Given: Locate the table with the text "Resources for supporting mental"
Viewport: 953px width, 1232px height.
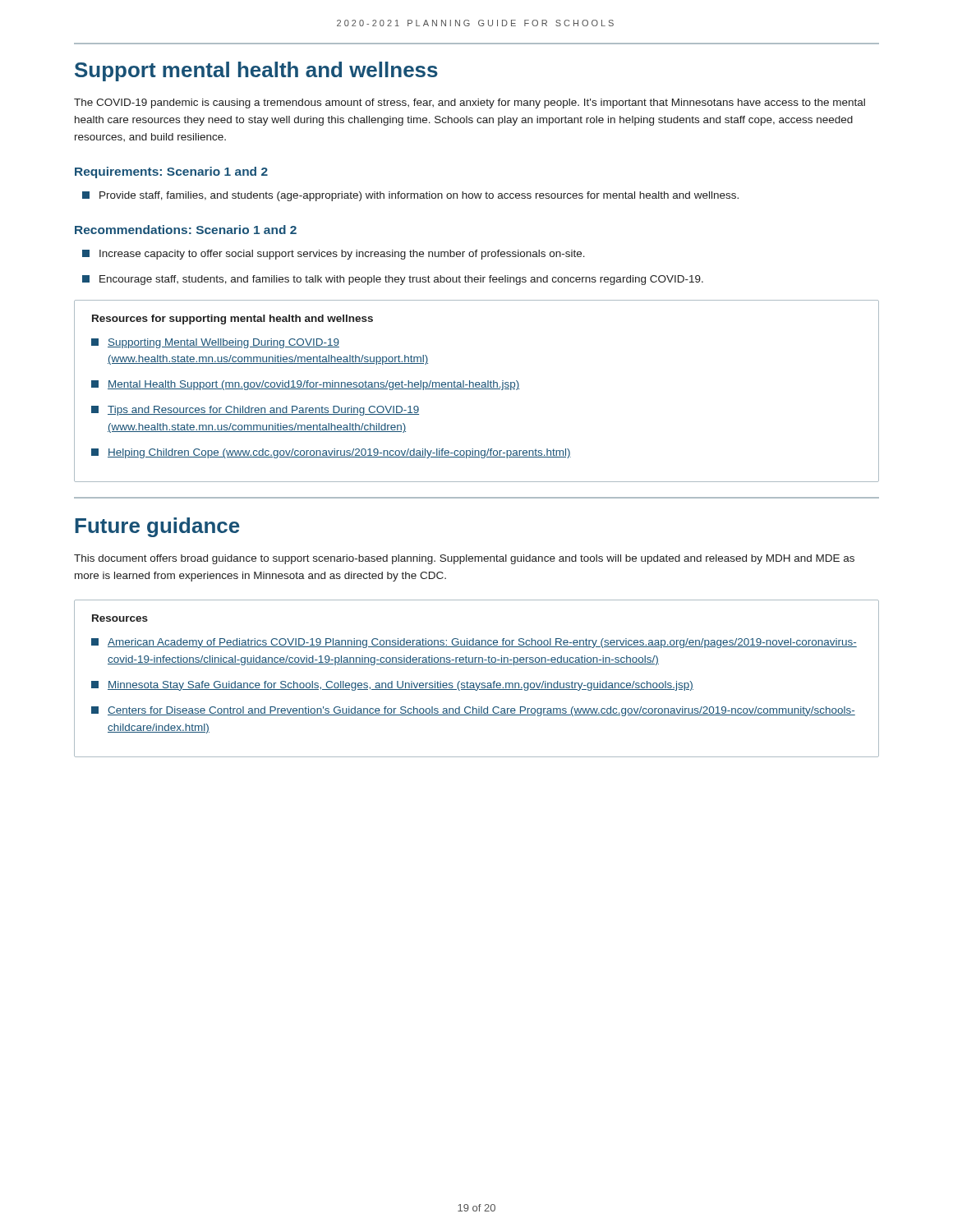Looking at the screenshot, I should 476,391.
